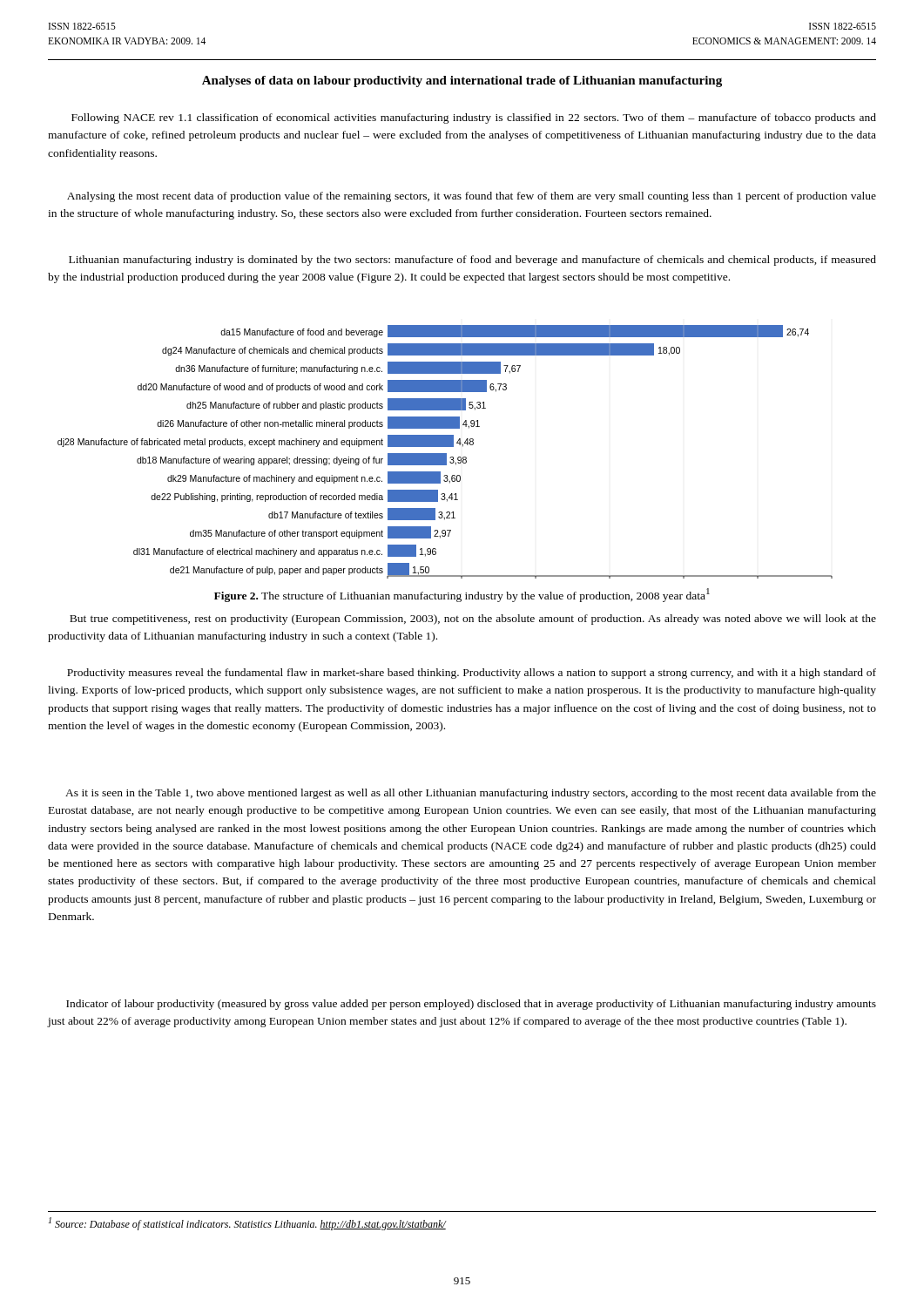Viewport: 924px width, 1307px height.
Task: Point to the element starting "Productivity measures reveal the fundamental"
Action: tap(462, 699)
